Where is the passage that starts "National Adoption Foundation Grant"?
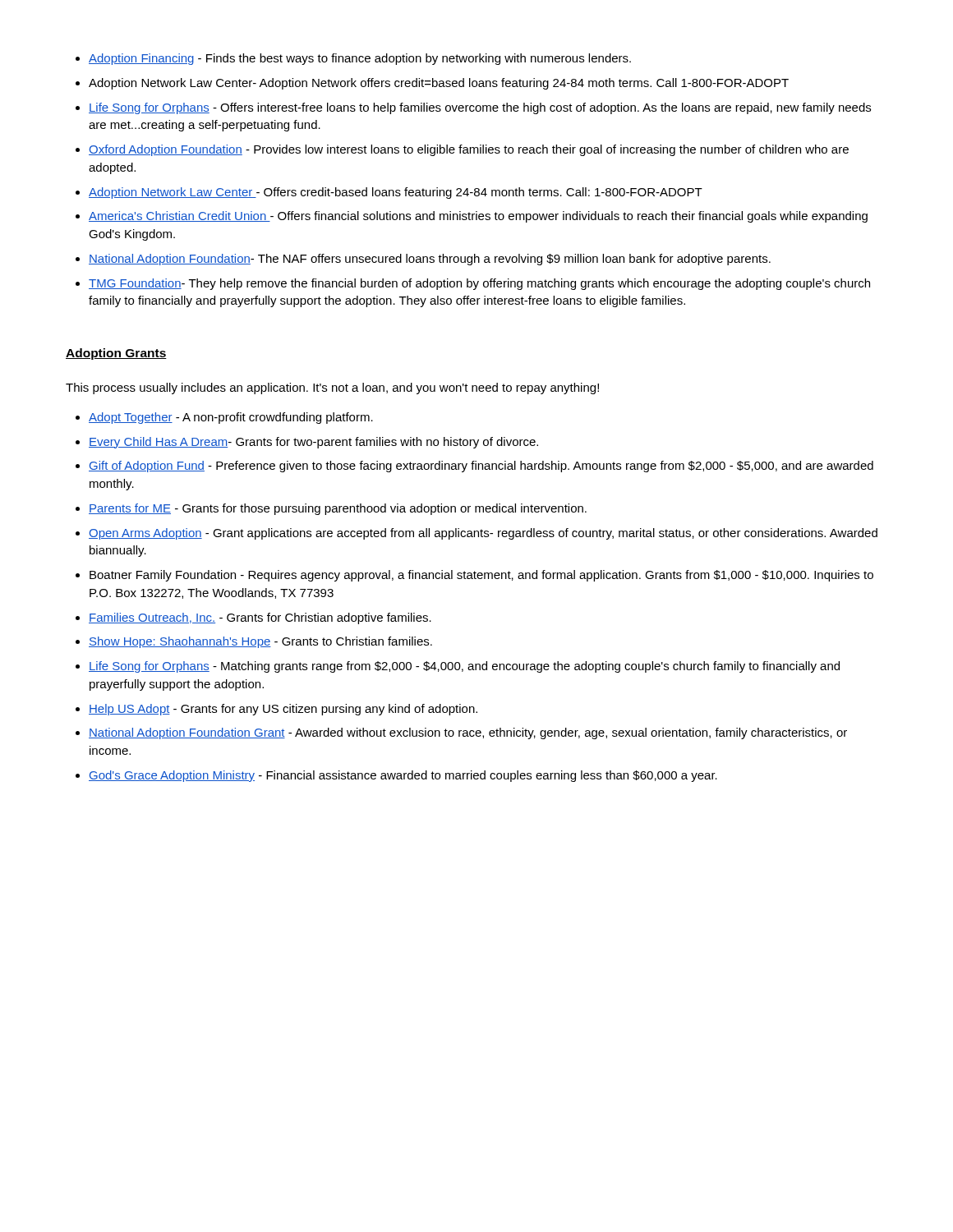Image resolution: width=953 pixels, height=1232 pixels. 468,741
